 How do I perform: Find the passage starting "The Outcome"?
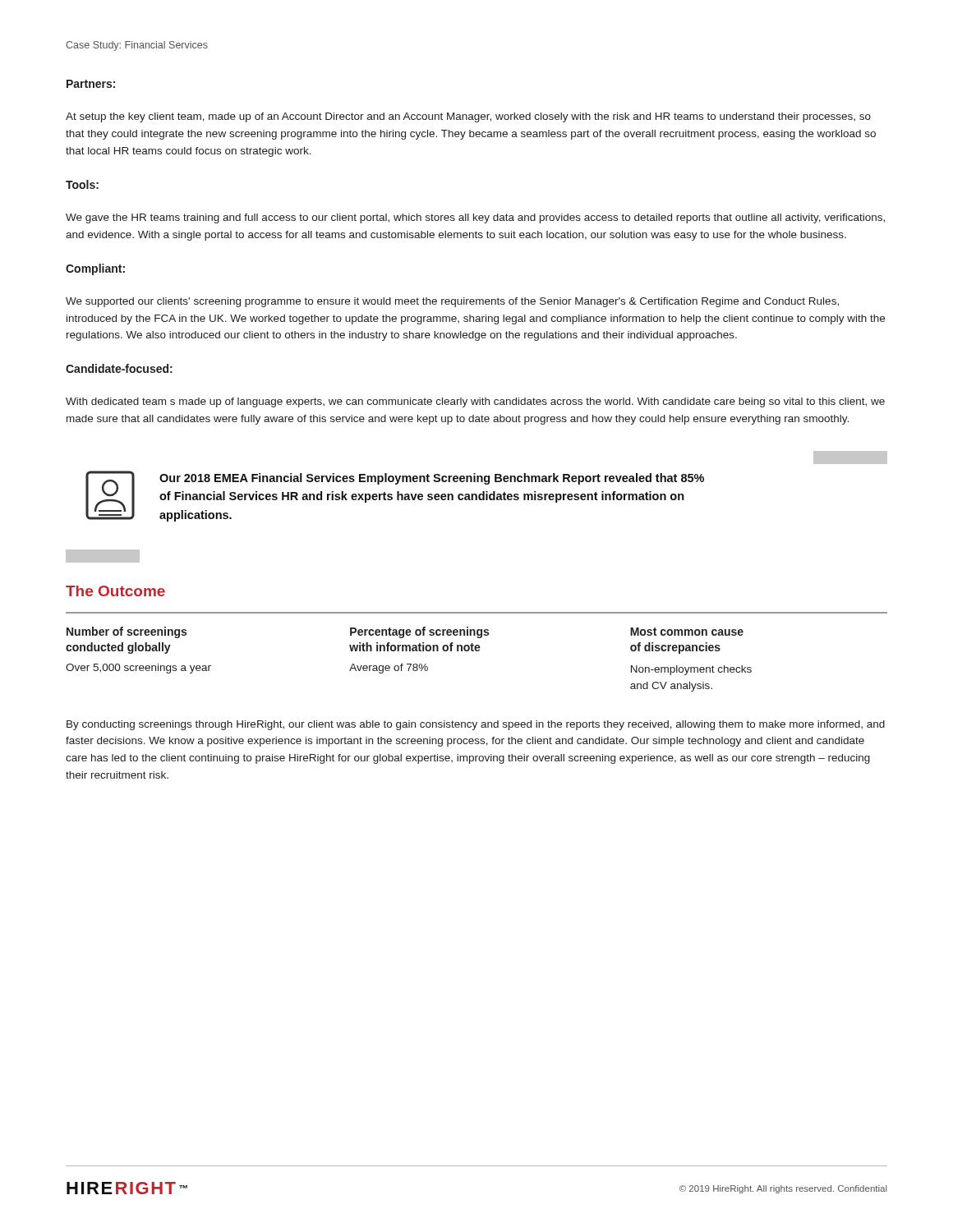(x=116, y=591)
